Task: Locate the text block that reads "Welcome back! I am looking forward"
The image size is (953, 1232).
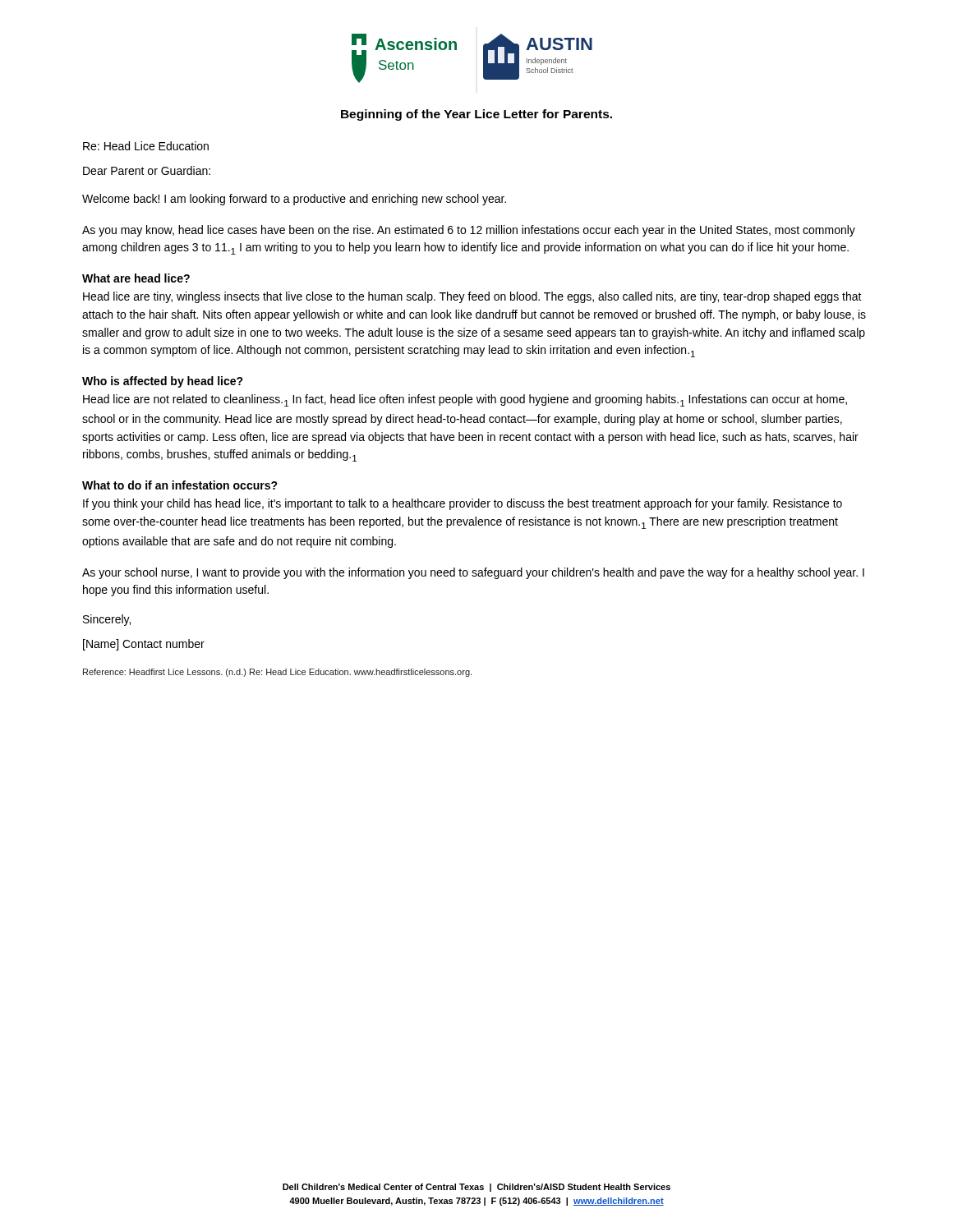Action: [295, 199]
